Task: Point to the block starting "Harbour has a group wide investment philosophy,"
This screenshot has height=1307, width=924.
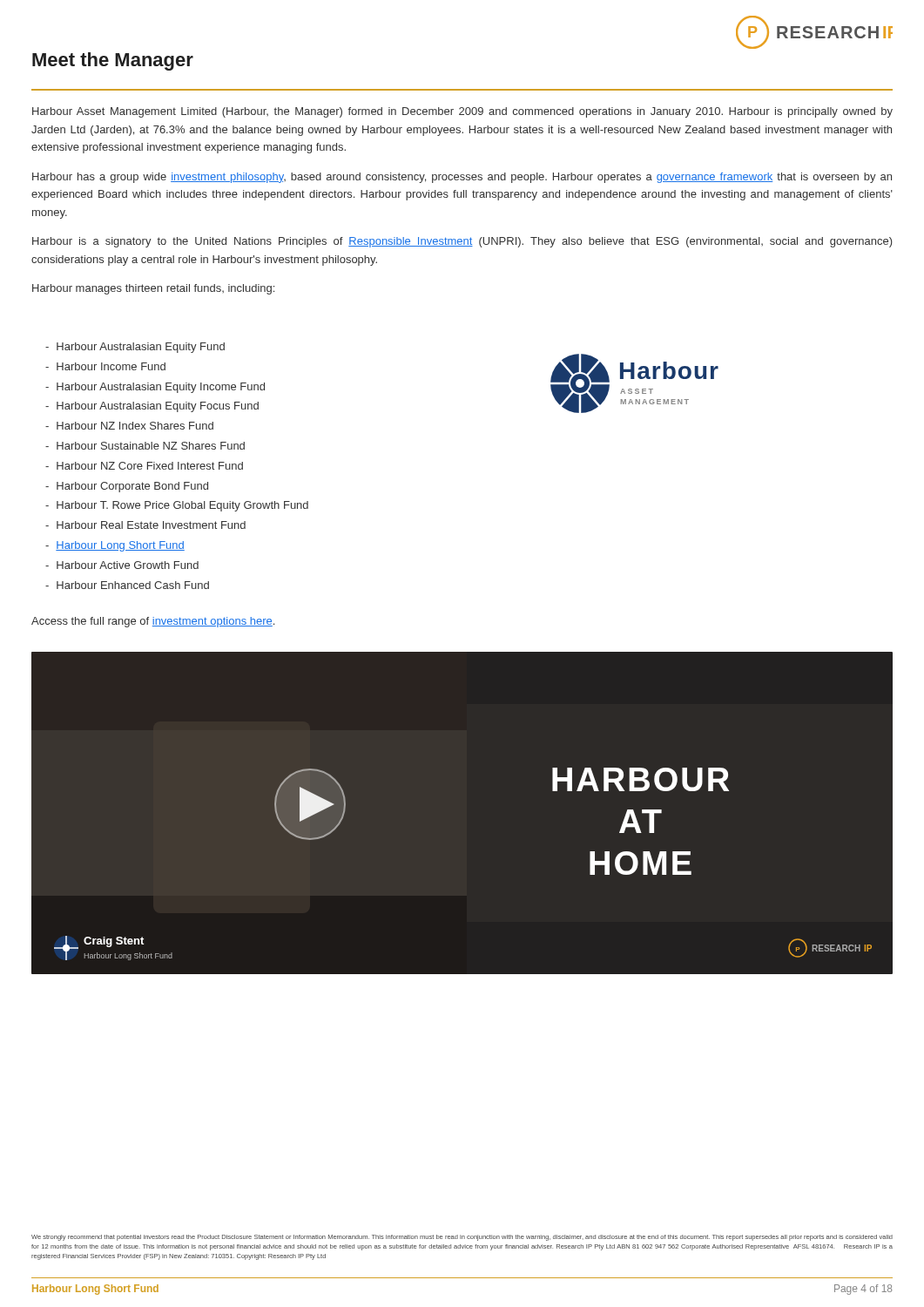Action: click(x=462, y=194)
